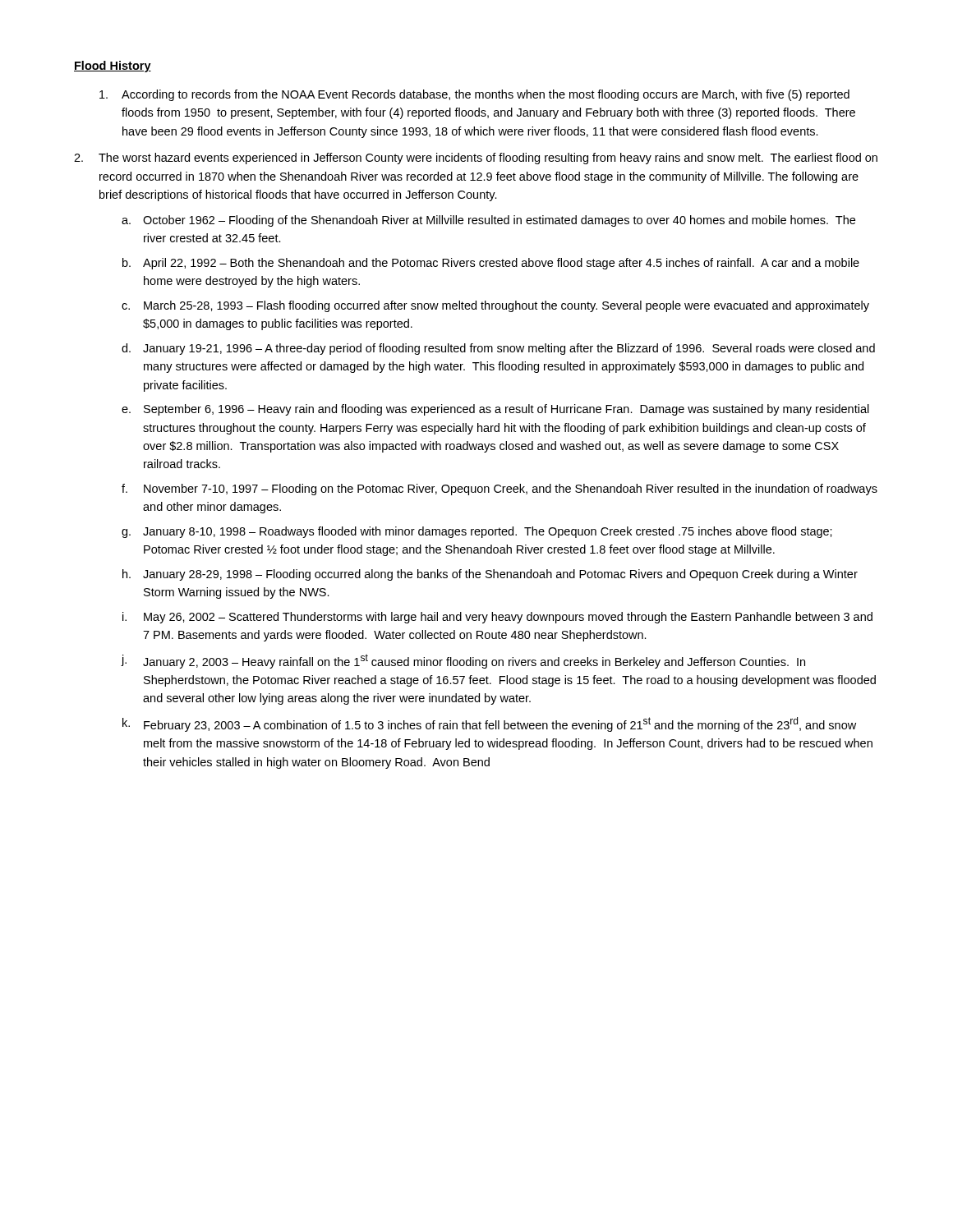
Task: Locate the block of text that opens with "c. March 25-28, 1993 –"
Action: (x=500, y=315)
